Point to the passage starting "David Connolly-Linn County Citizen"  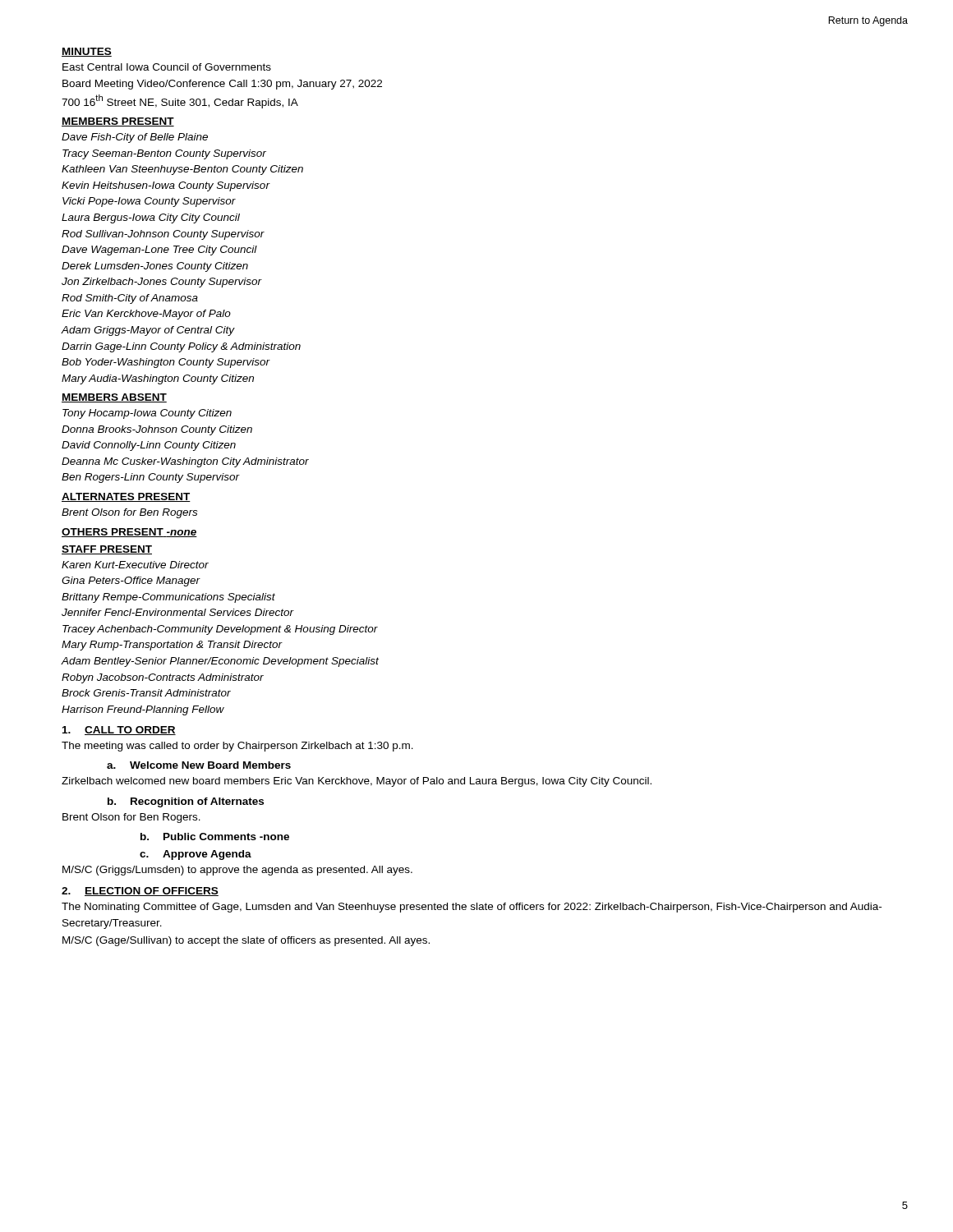(149, 446)
